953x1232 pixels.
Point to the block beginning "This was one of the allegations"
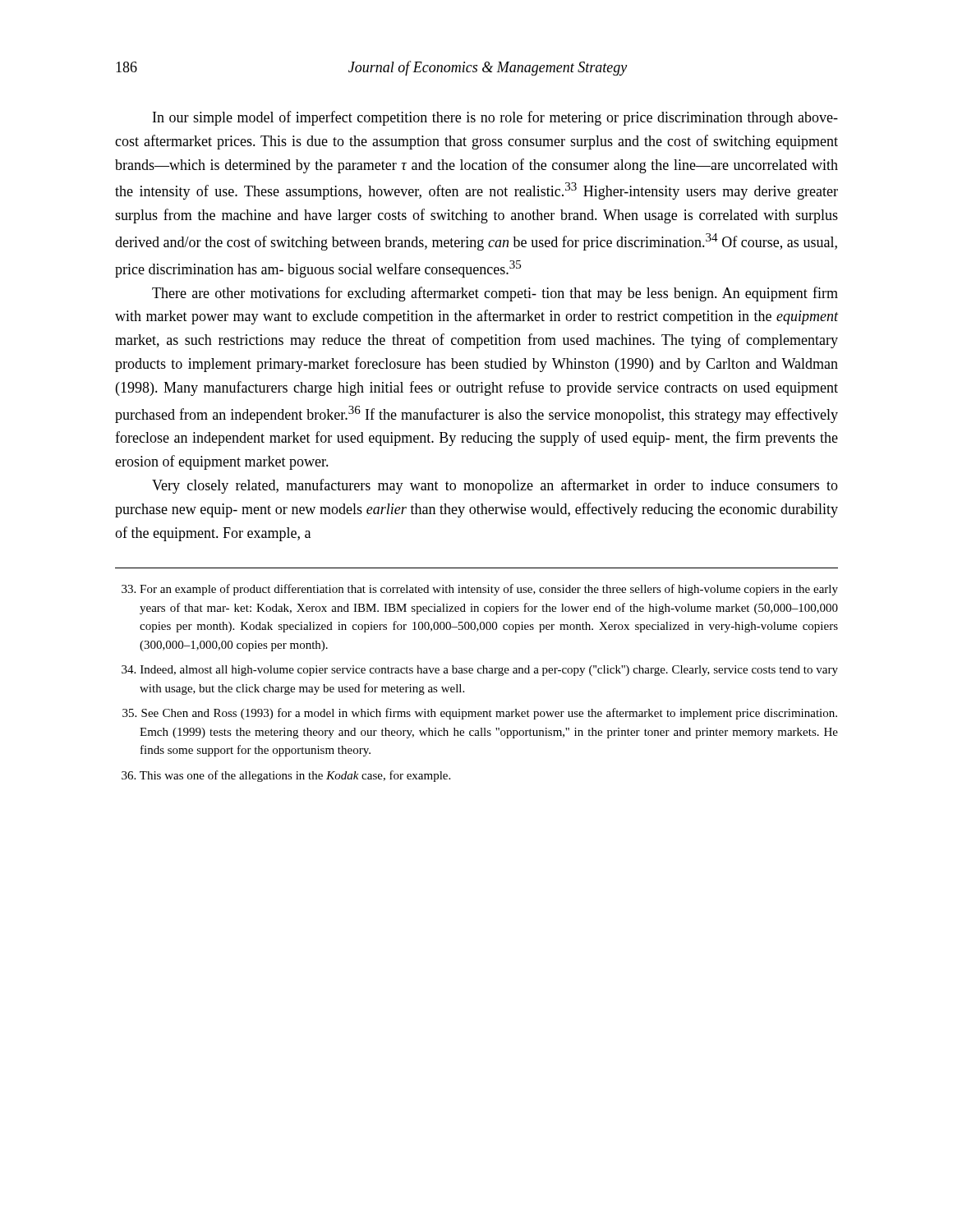[283, 775]
